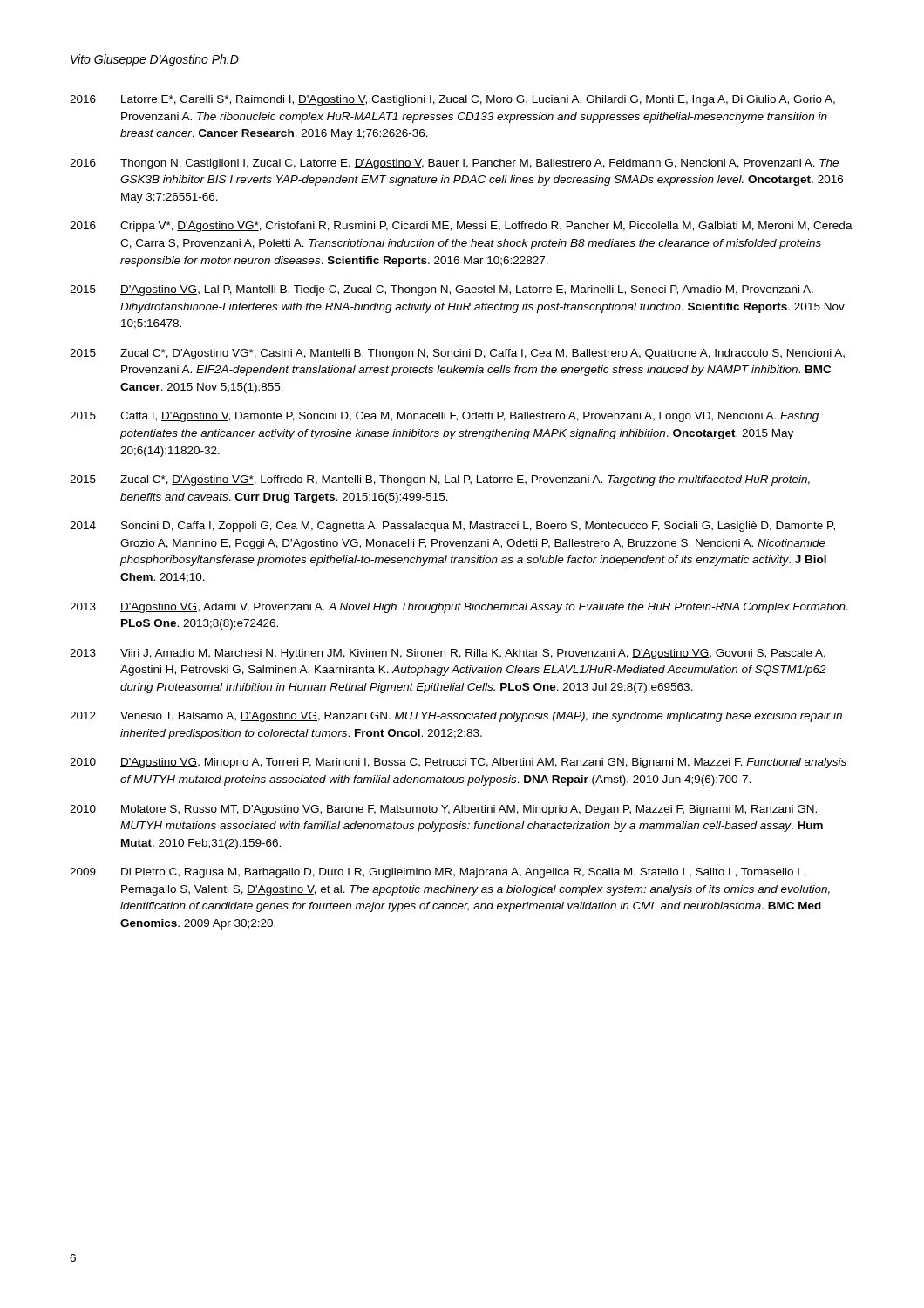Screen dimensions: 1308x924
Task: Point to the region starting "2012 Venesio T, Balsamo A, D'Agostino"
Action: (x=462, y=725)
